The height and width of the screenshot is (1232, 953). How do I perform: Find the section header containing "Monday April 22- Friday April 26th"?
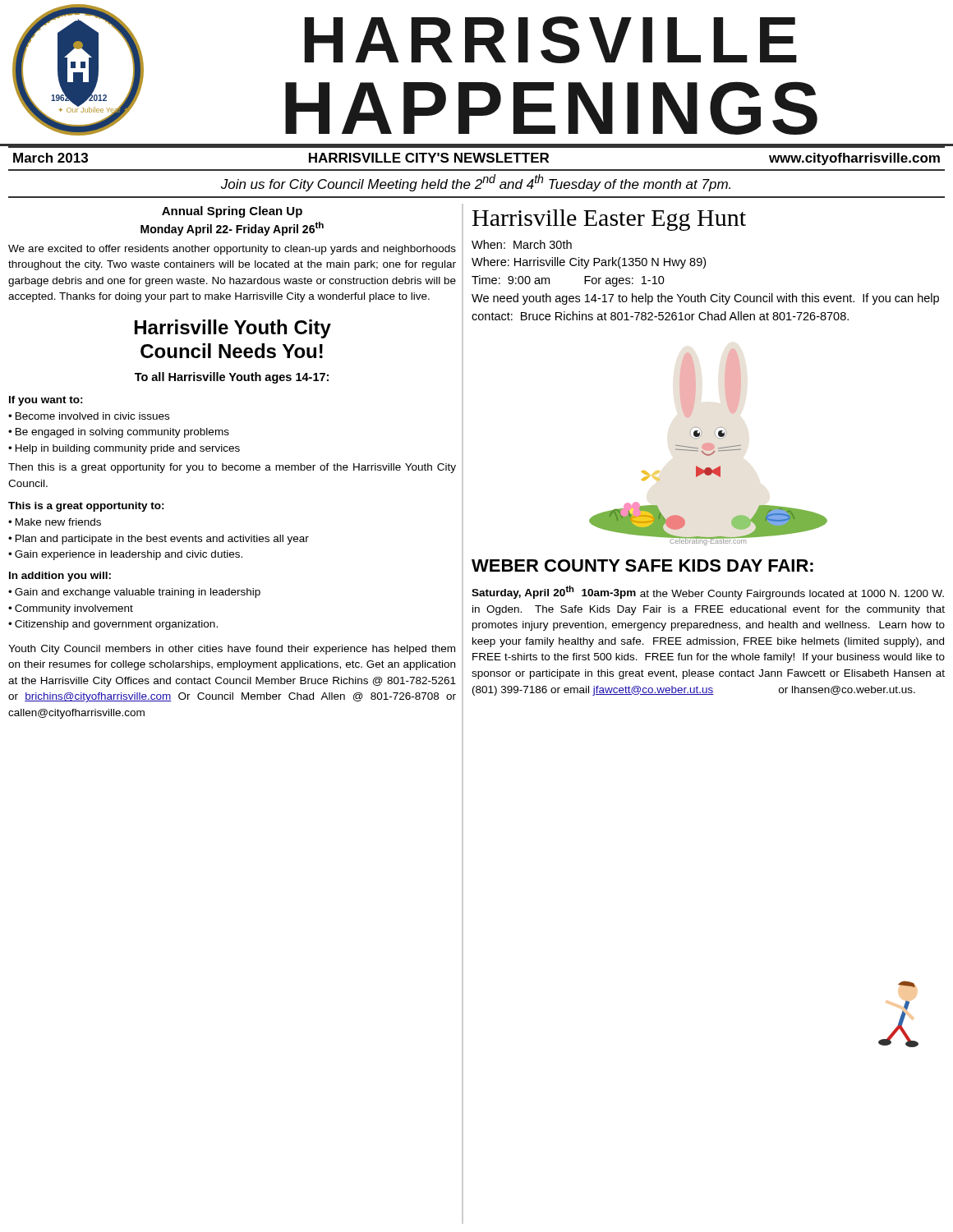(x=232, y=227)
